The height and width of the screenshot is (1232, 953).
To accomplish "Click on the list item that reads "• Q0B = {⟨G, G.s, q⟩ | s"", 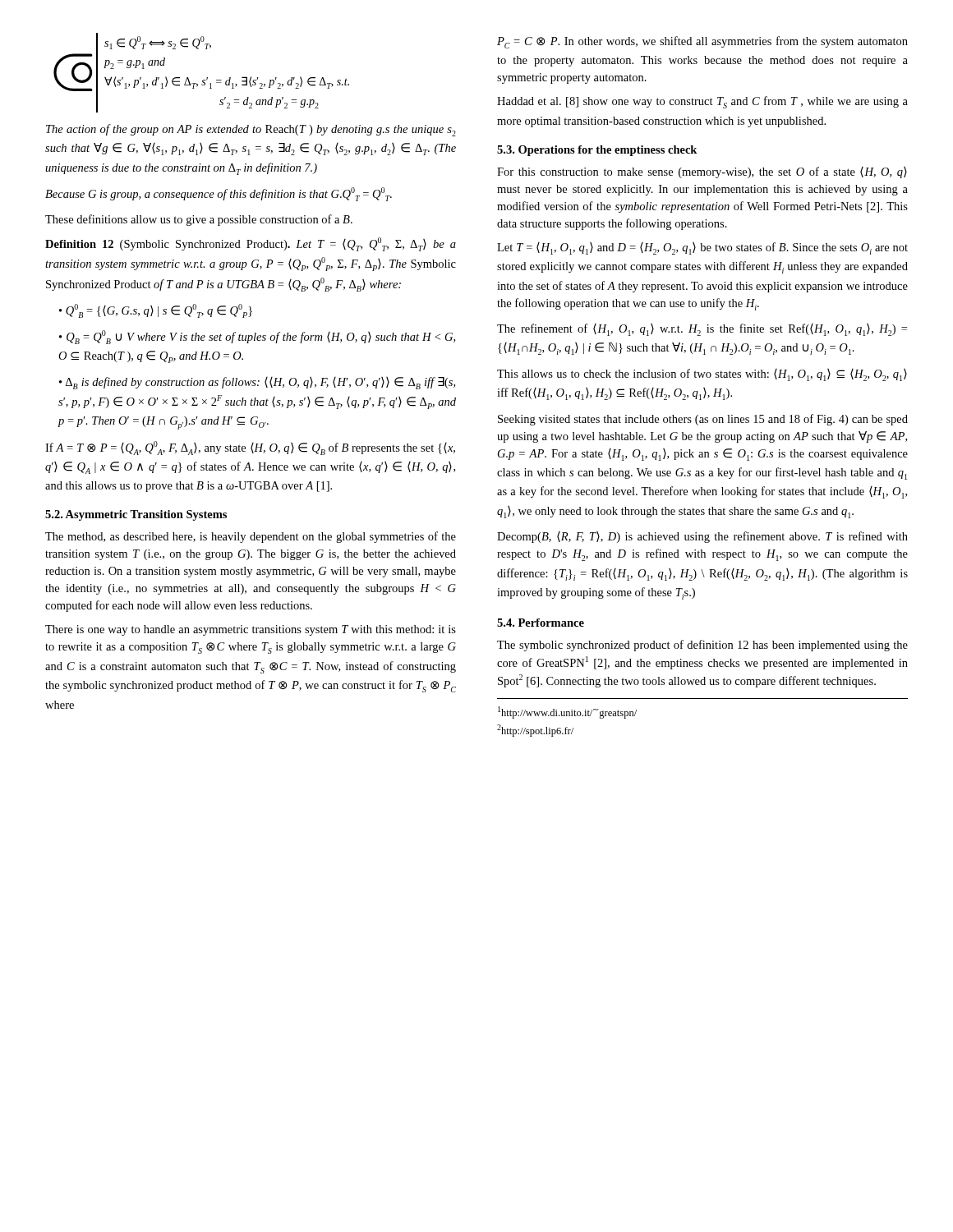I will click(x=257, y=311).
